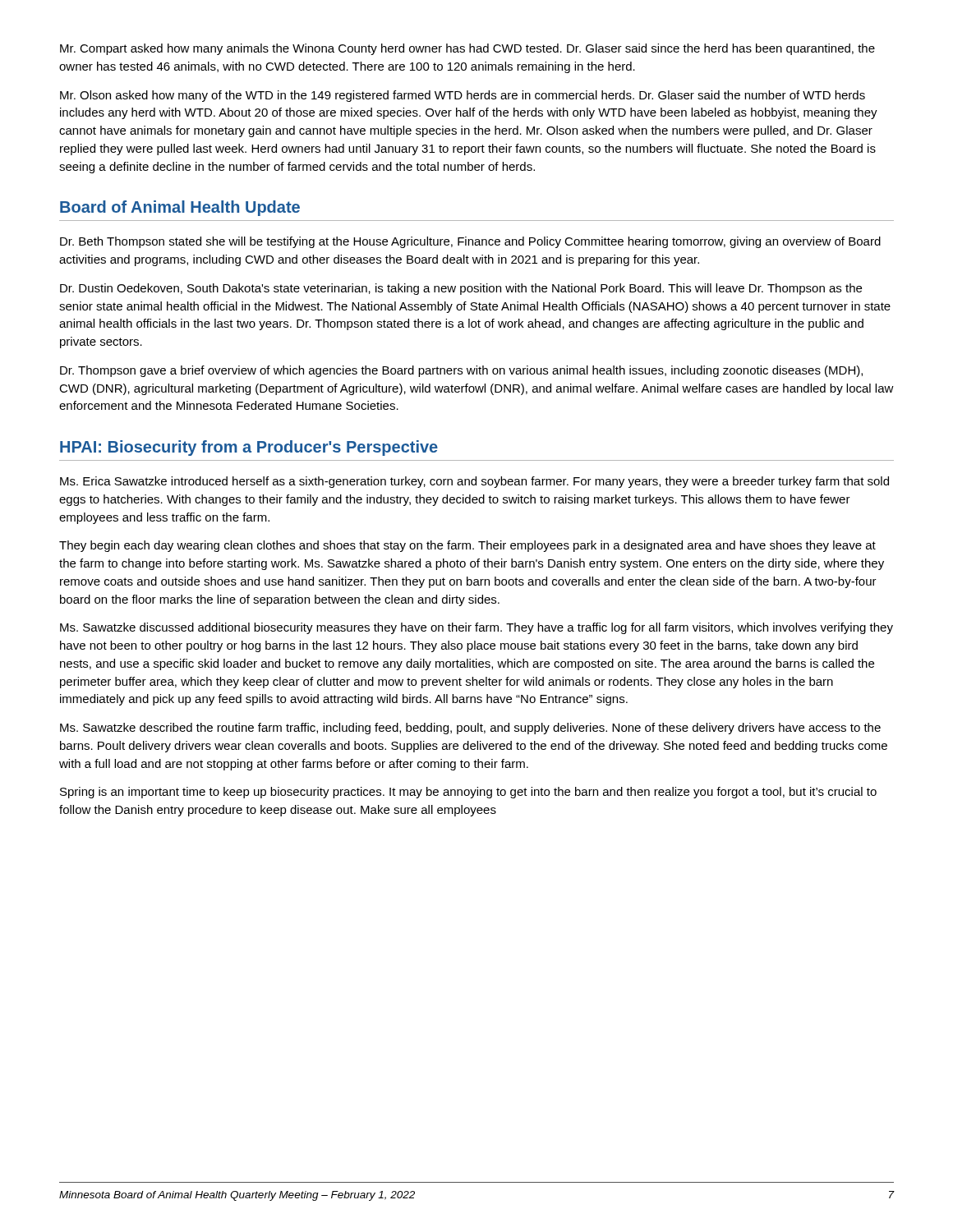Locate the block of text that opens with "Mr. Compart asked how many animals the"
953x1232 pixels.
point(476,57)
